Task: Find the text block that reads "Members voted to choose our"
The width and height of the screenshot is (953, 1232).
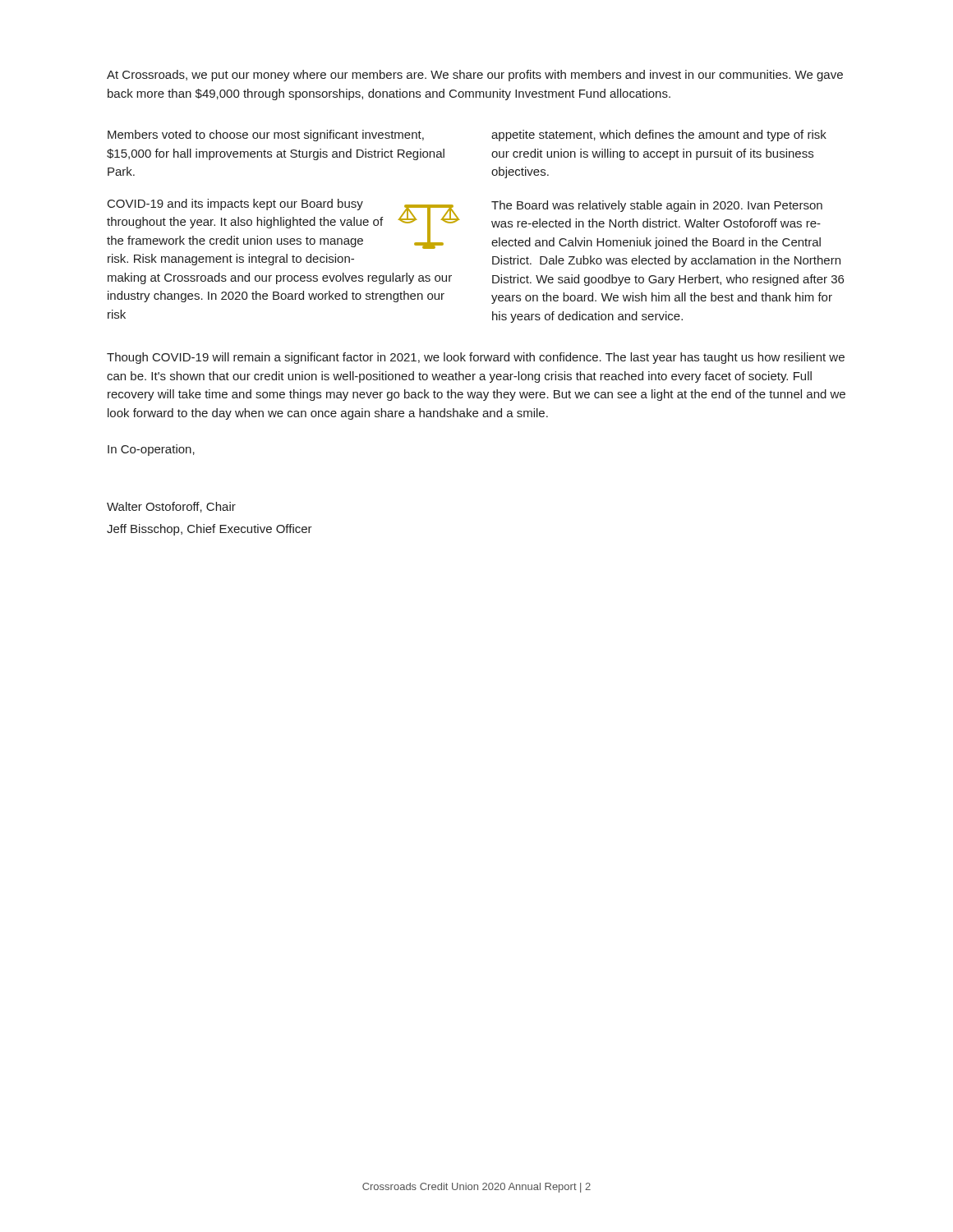Action: pyautogui.click(x=276, y=153)
